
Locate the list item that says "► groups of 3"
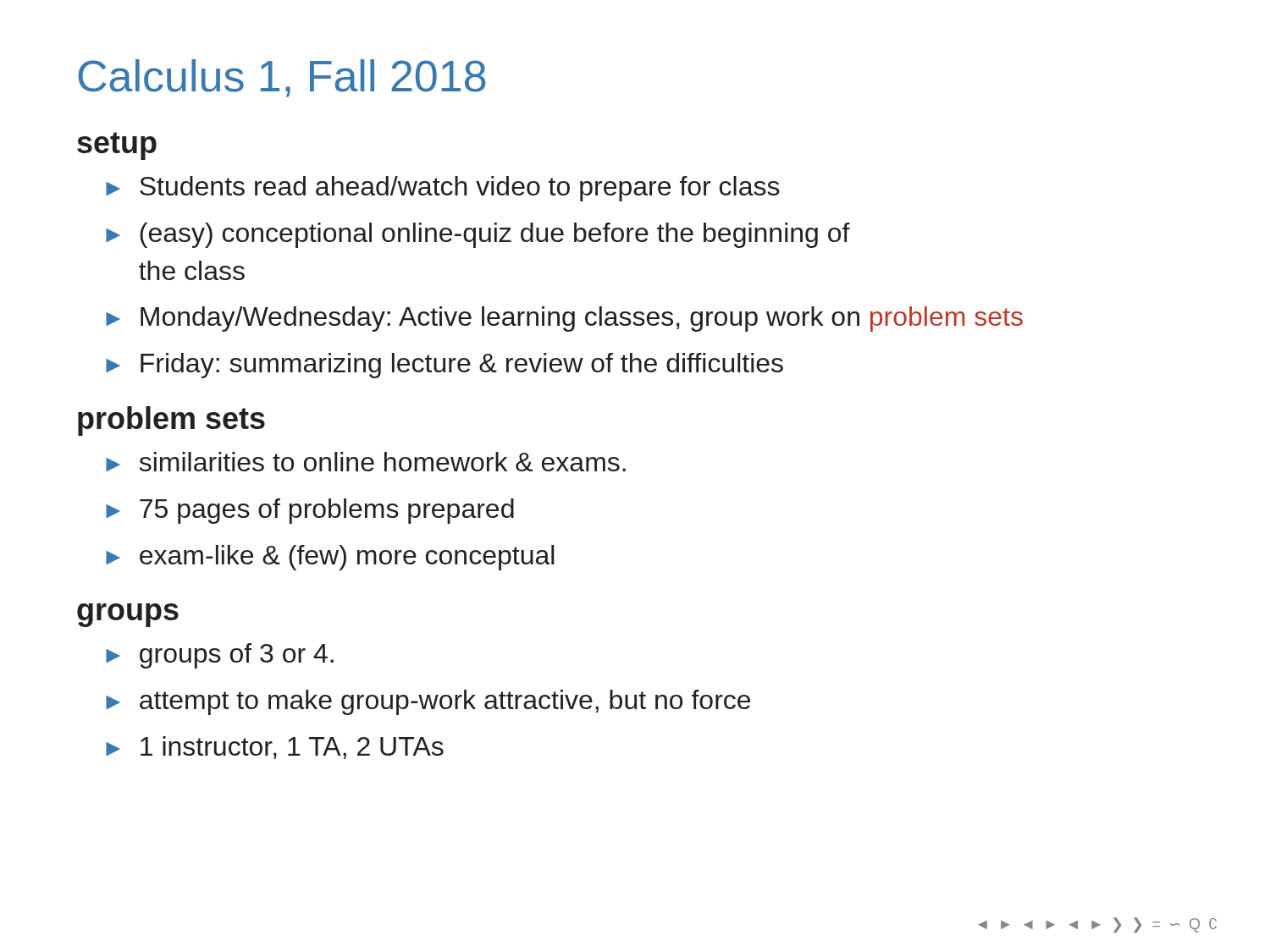pyautogui.click(x=220, y=656)
